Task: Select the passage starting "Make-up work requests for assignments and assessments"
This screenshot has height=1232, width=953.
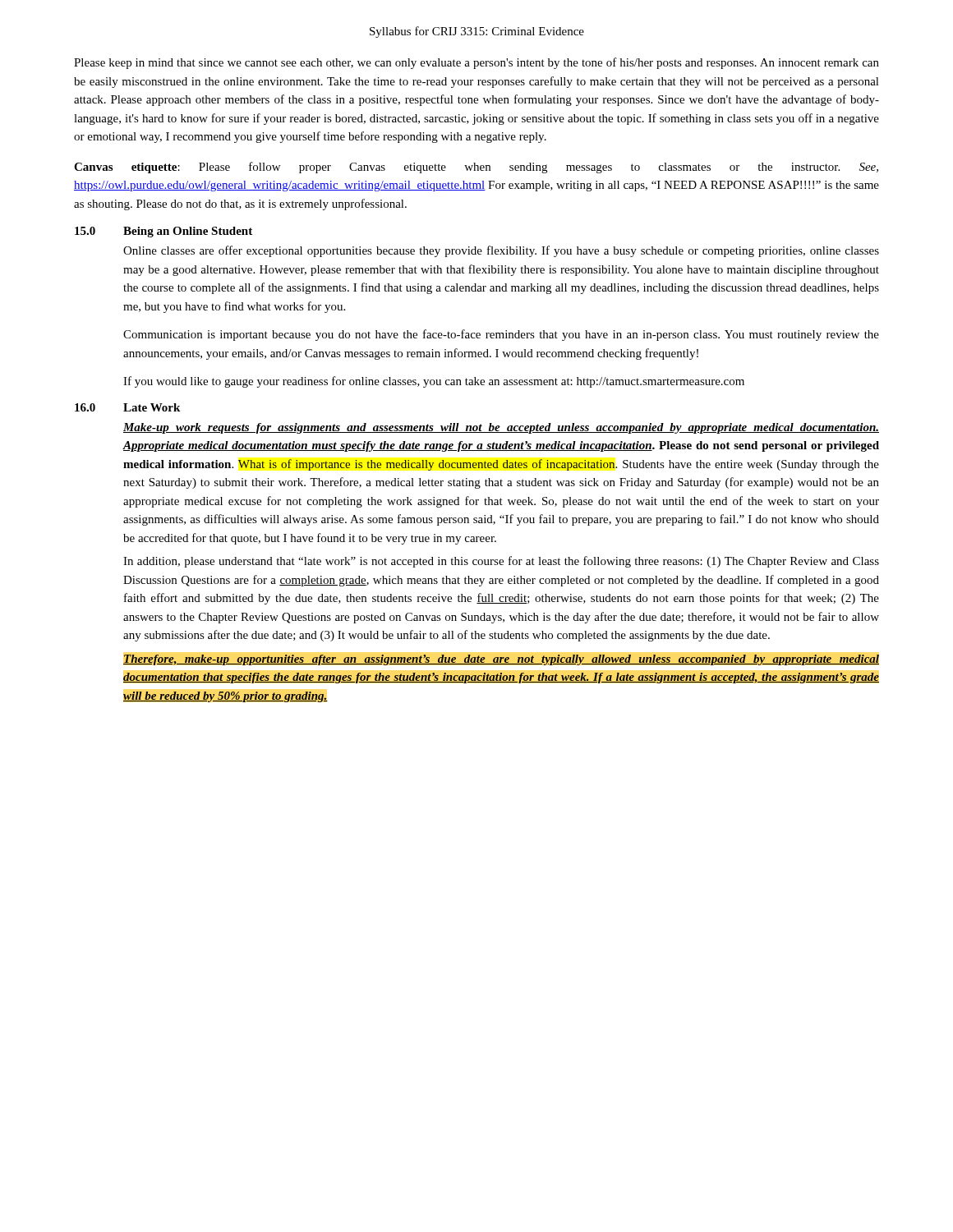Action: pos(501,482)
